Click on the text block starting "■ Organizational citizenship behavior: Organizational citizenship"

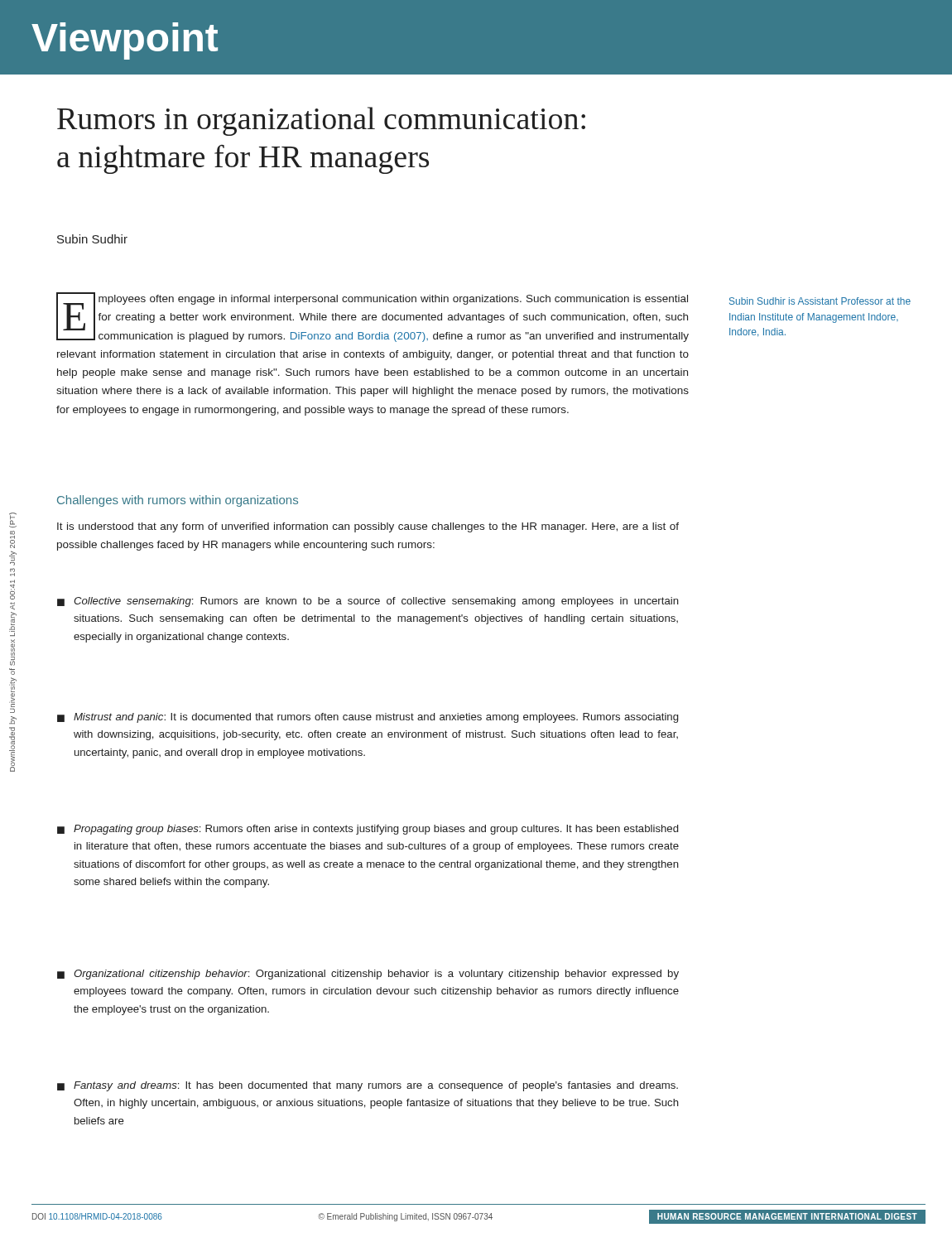(x=368, y=991)
